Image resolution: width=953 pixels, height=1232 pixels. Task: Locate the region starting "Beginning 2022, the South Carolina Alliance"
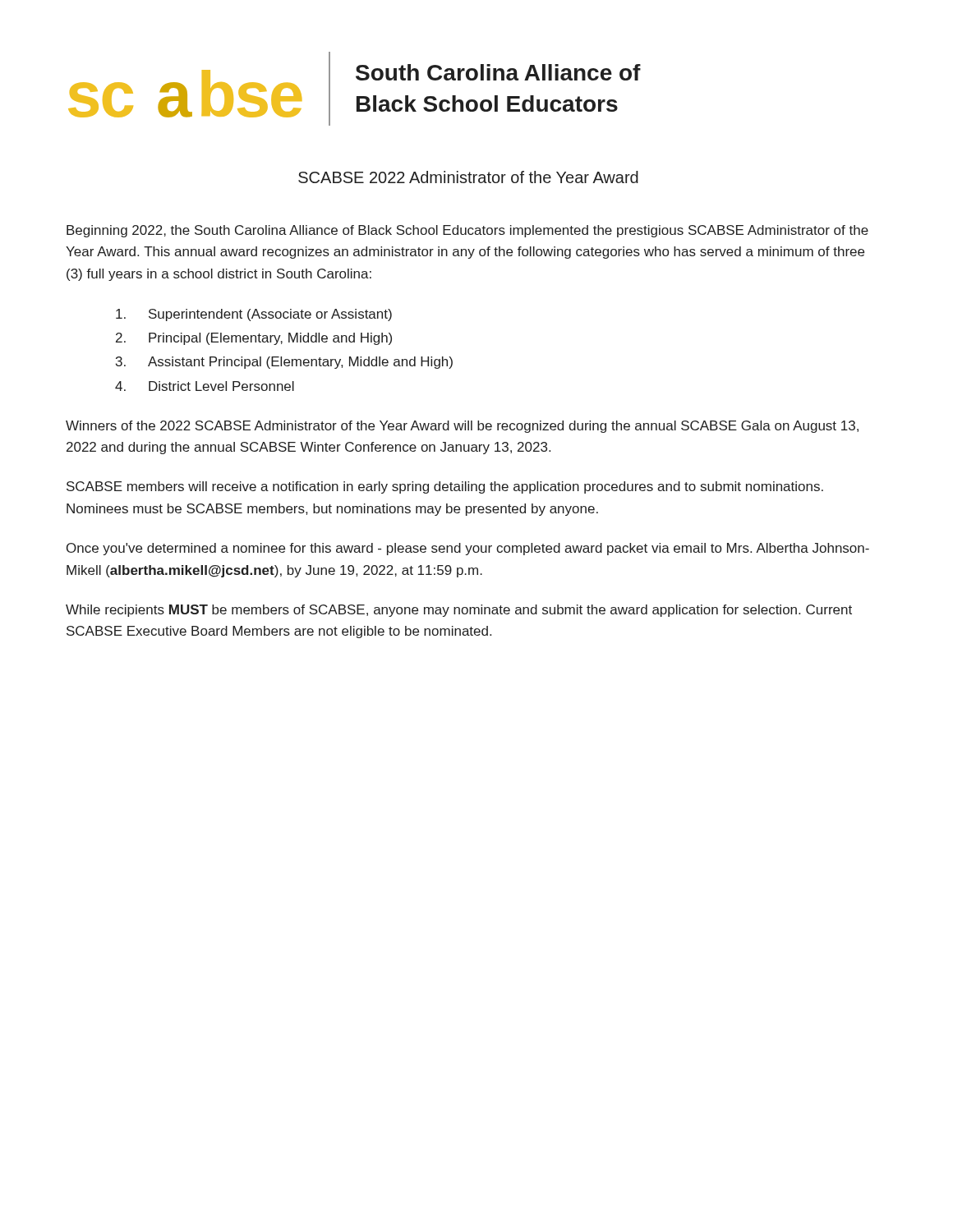(x=467, y=252)
